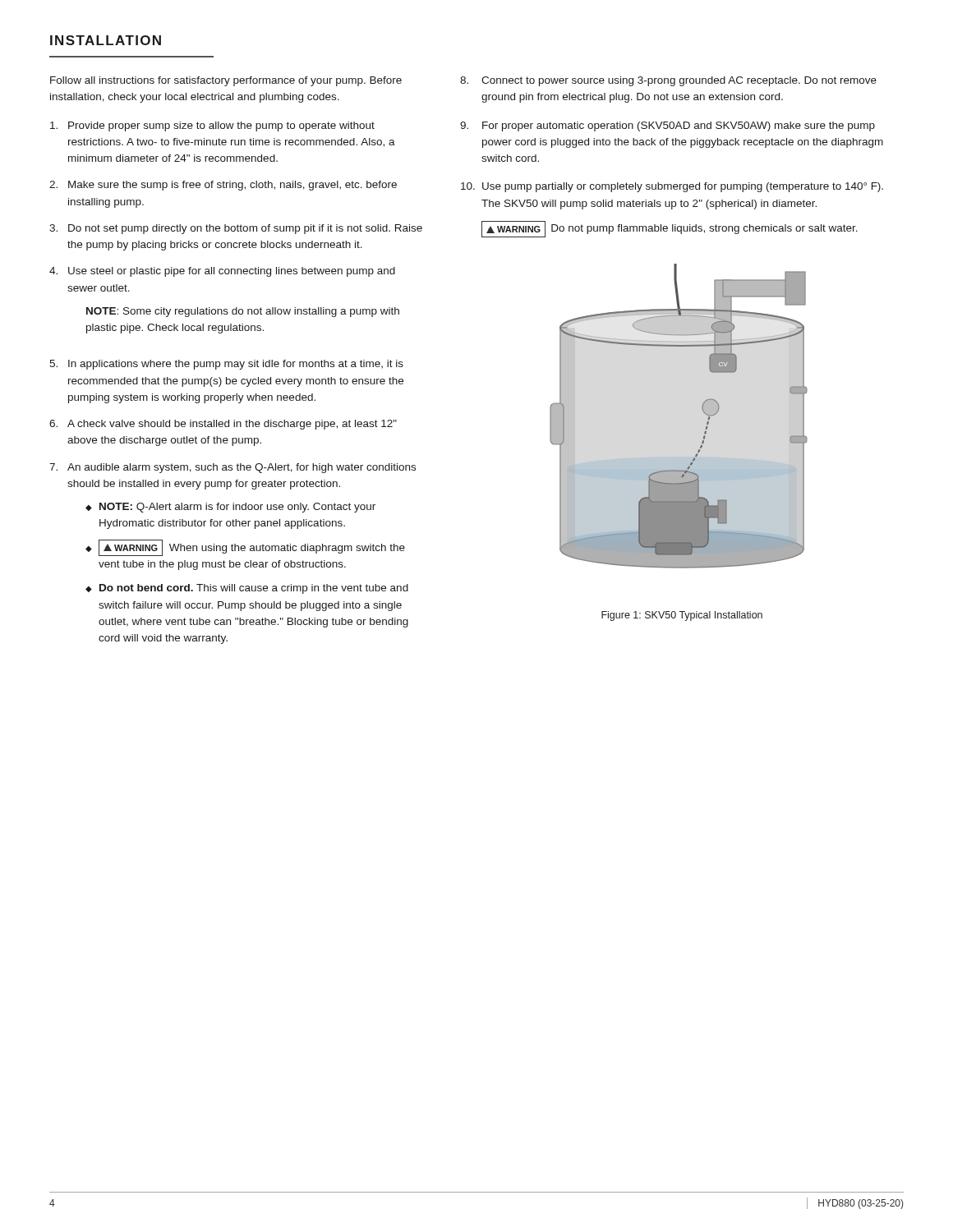953x1232 pixels.
Task: Click on the list item that says "3. Do not set pump directly on"
Action: tap(238, 237)
